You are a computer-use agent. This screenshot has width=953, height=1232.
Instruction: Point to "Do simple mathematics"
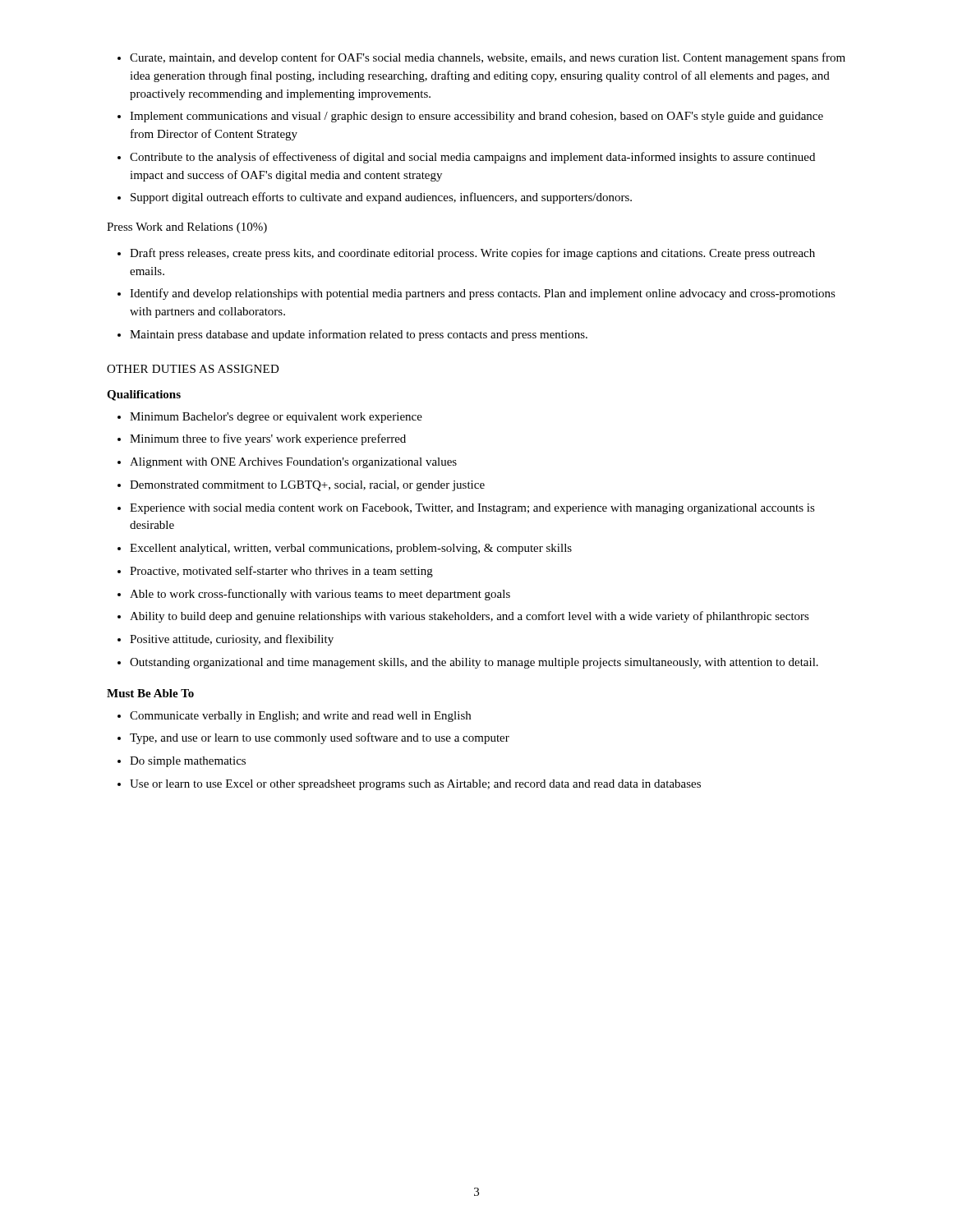(x=188, y=762)
